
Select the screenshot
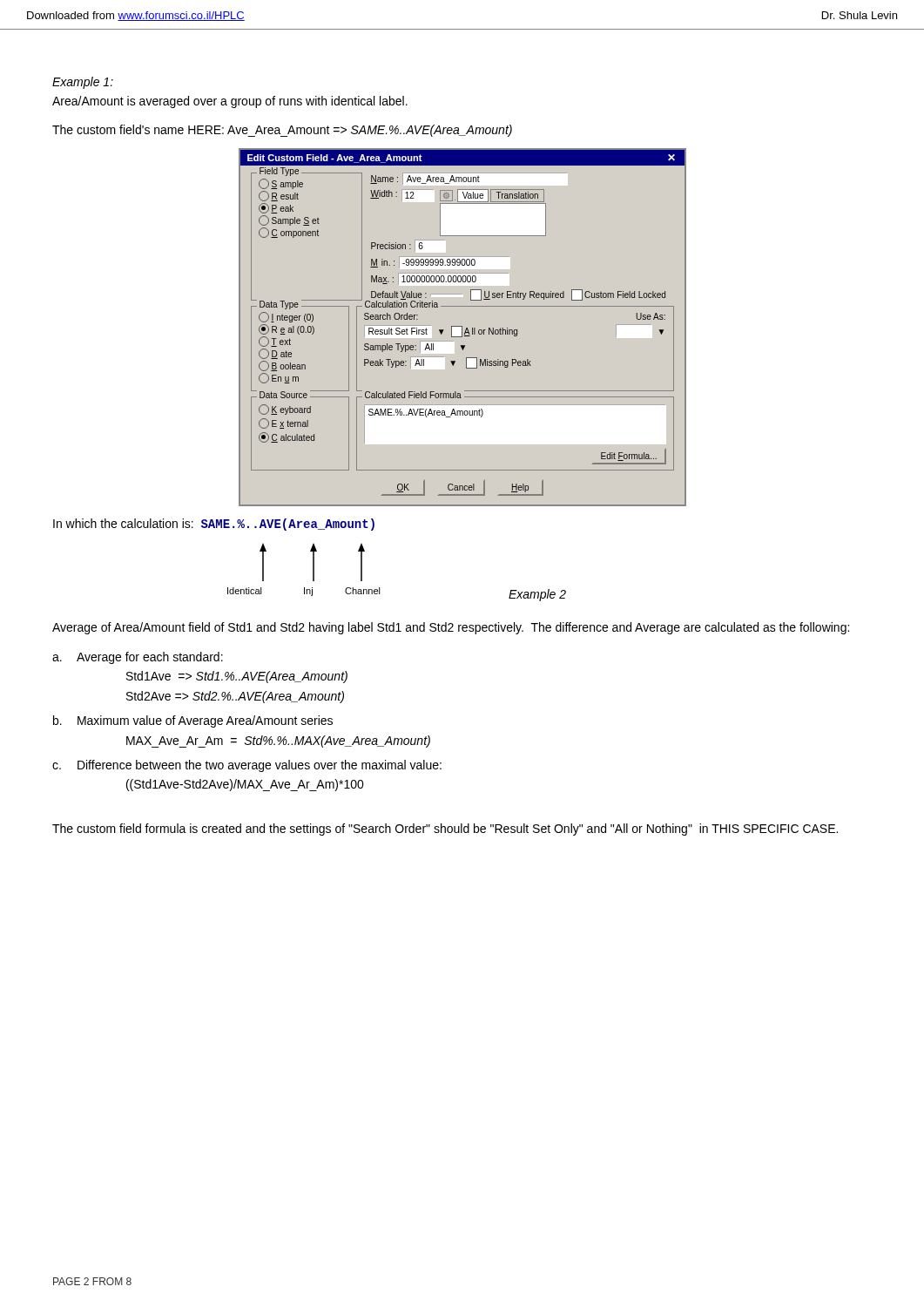pos(462,327)
